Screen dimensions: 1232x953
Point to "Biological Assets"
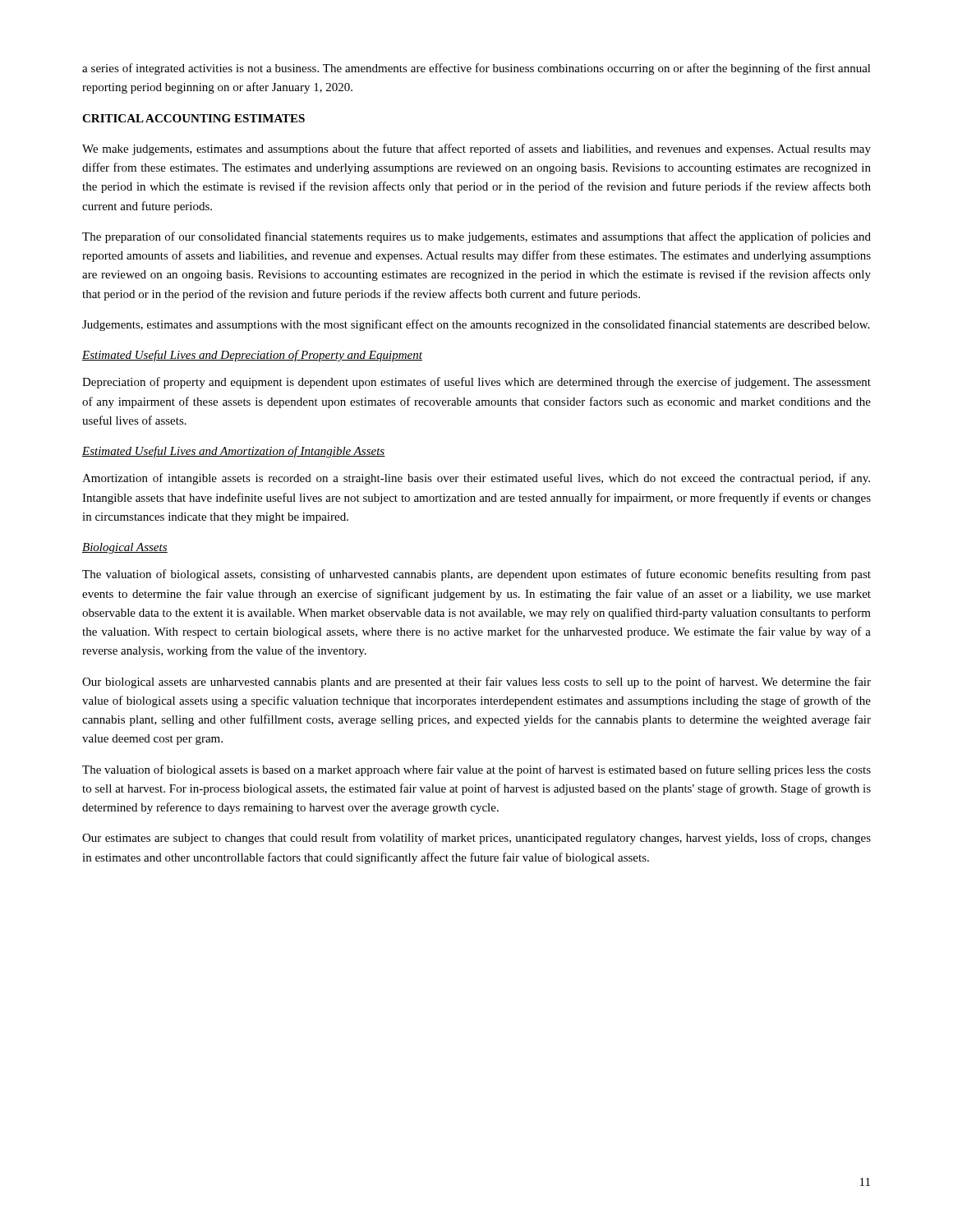tap(125, 548)
